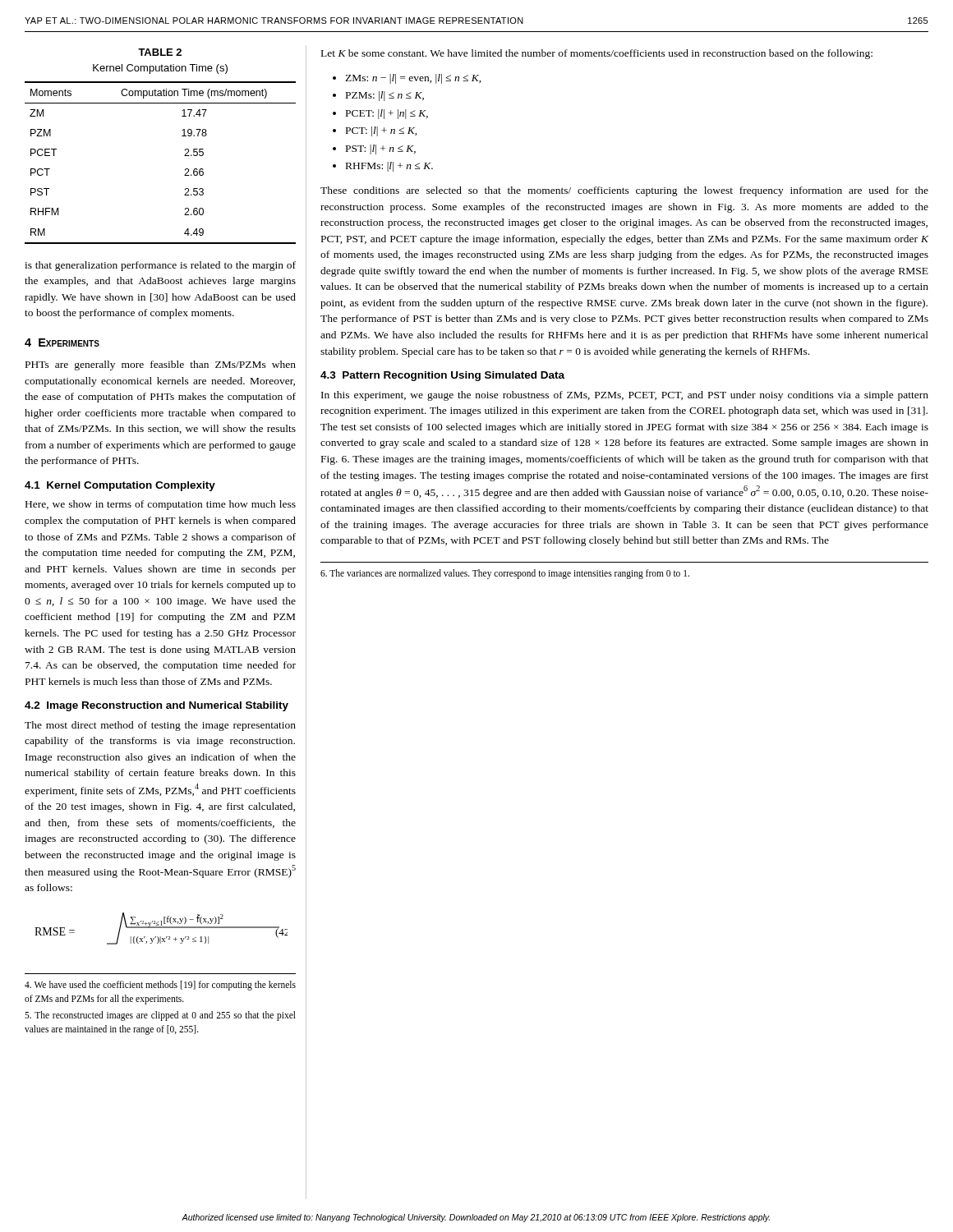
Task: Where is the passage that starts "PCET: |l| + |n|"?
Action: click(x=387, y=113)
